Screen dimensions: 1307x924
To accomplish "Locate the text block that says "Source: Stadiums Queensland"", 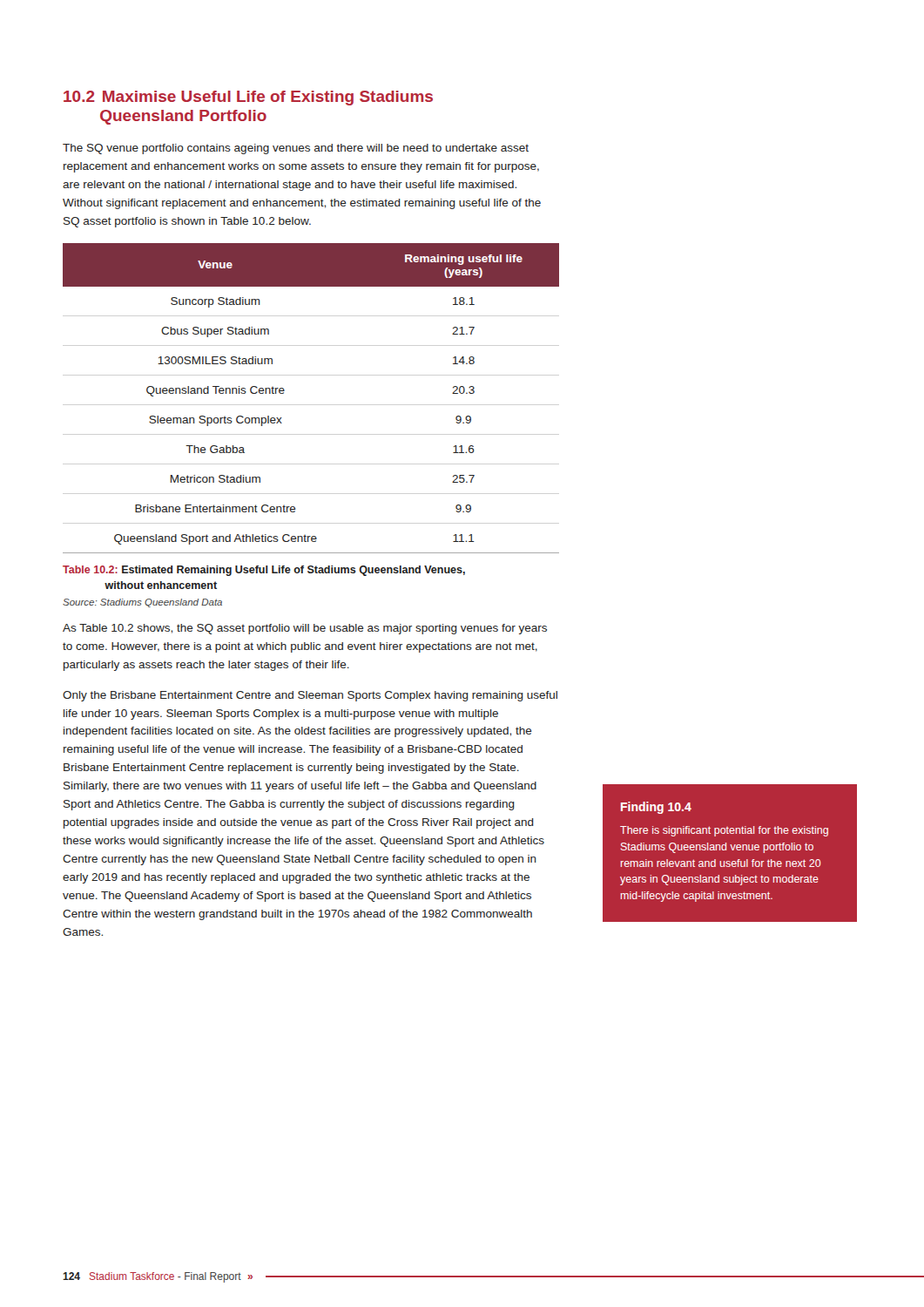I will (143, 602).
